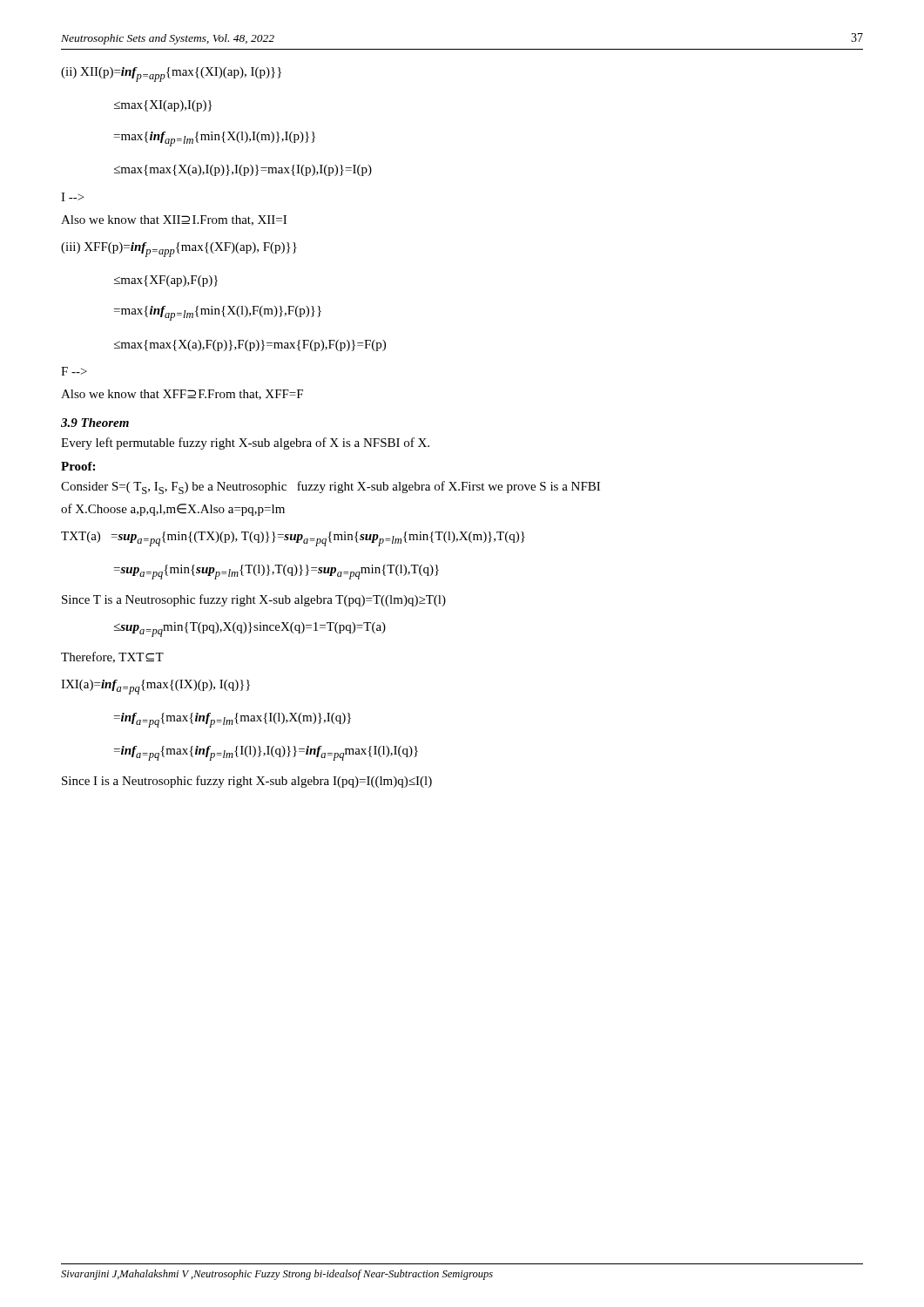The height and width of the screenshot is (1307, 924).
Task: Find the text block with the text "Consider S=( TS, IS,"
Action: point(331,488)
